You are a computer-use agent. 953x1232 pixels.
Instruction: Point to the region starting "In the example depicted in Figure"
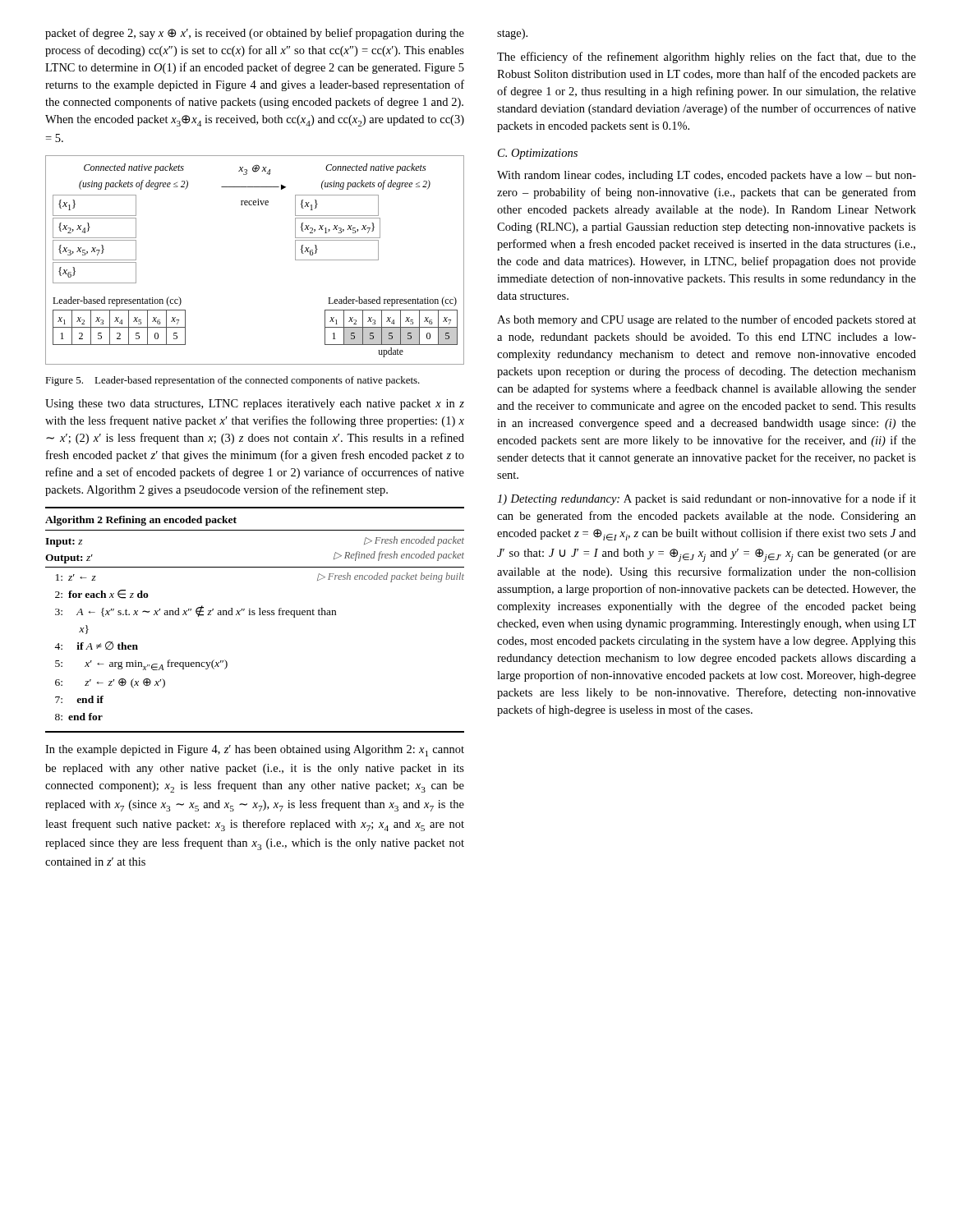(255, 806)
